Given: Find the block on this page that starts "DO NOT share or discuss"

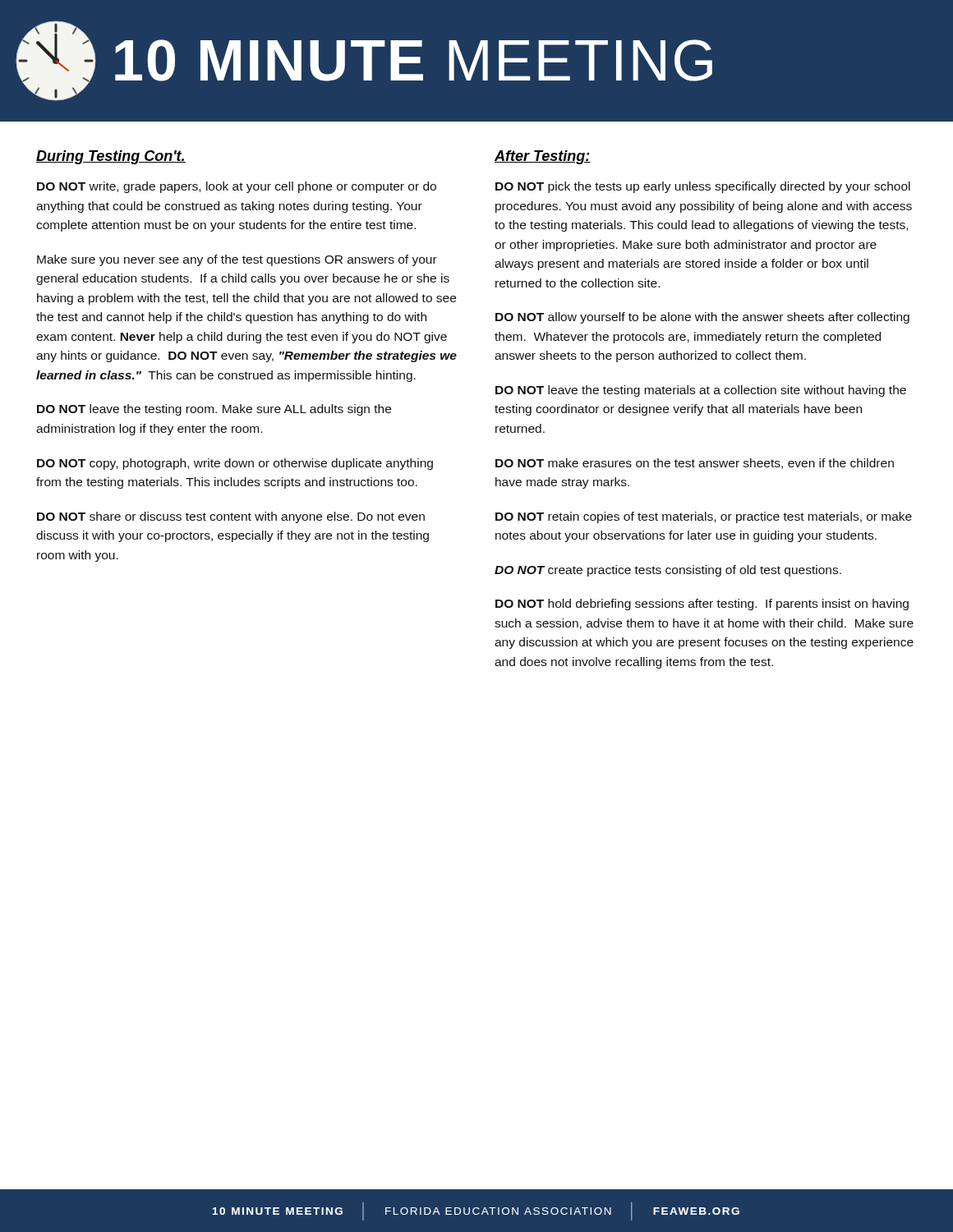Looking at the screenshot, I should [x=233, y=535].
